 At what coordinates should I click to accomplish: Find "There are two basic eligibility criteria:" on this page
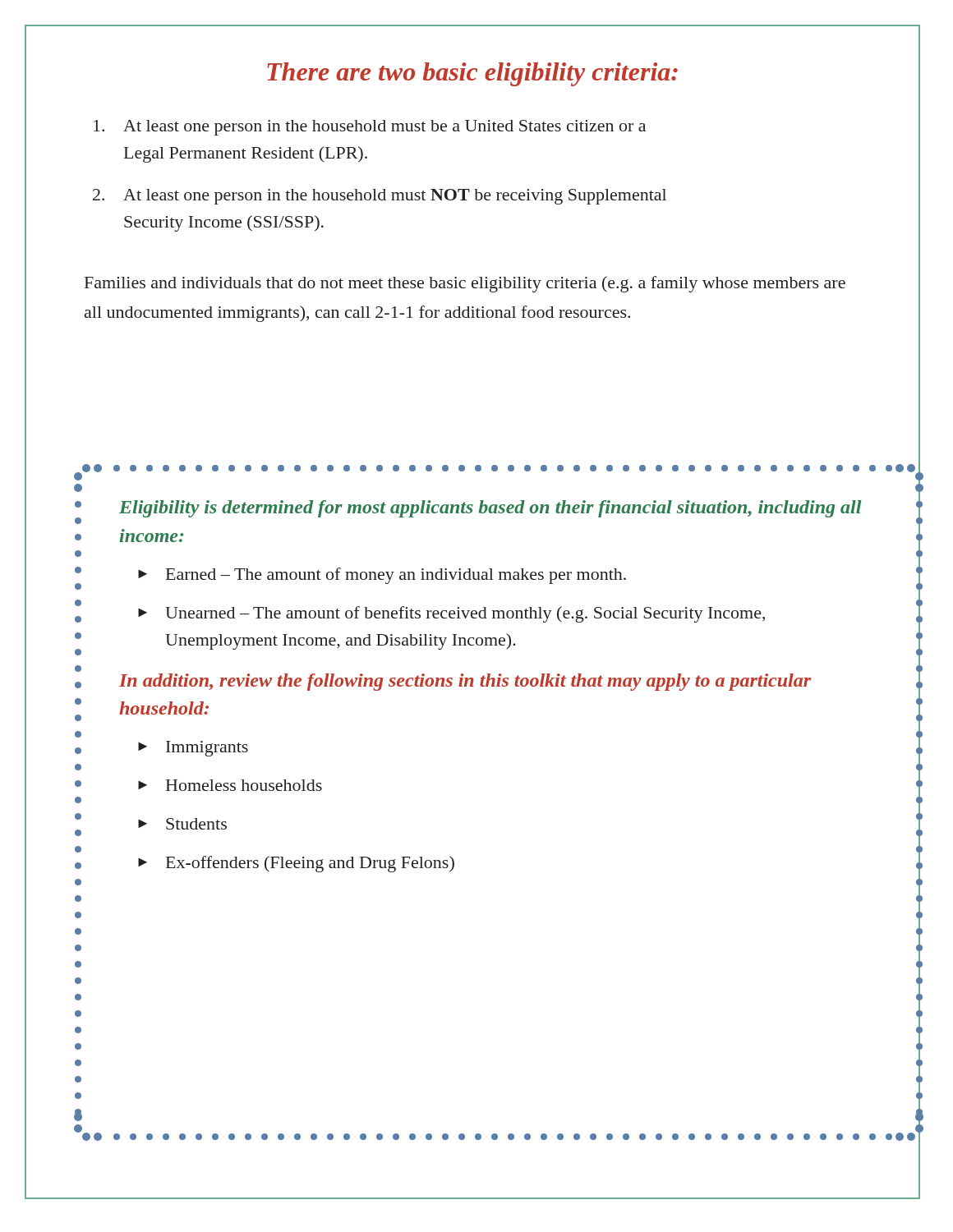click(x=472, y=71)
